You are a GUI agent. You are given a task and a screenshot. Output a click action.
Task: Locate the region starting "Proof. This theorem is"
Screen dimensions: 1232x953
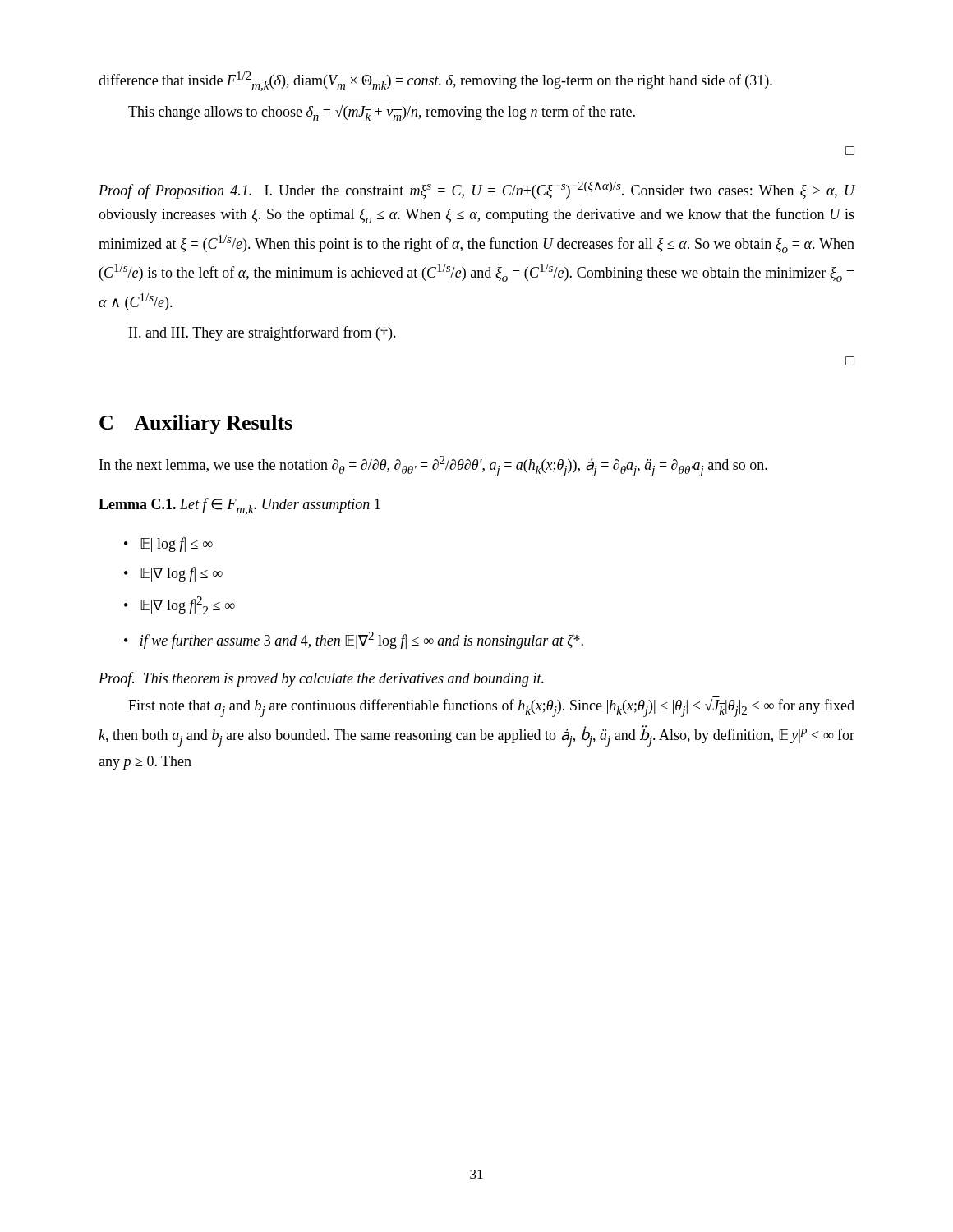pos(322,679)
